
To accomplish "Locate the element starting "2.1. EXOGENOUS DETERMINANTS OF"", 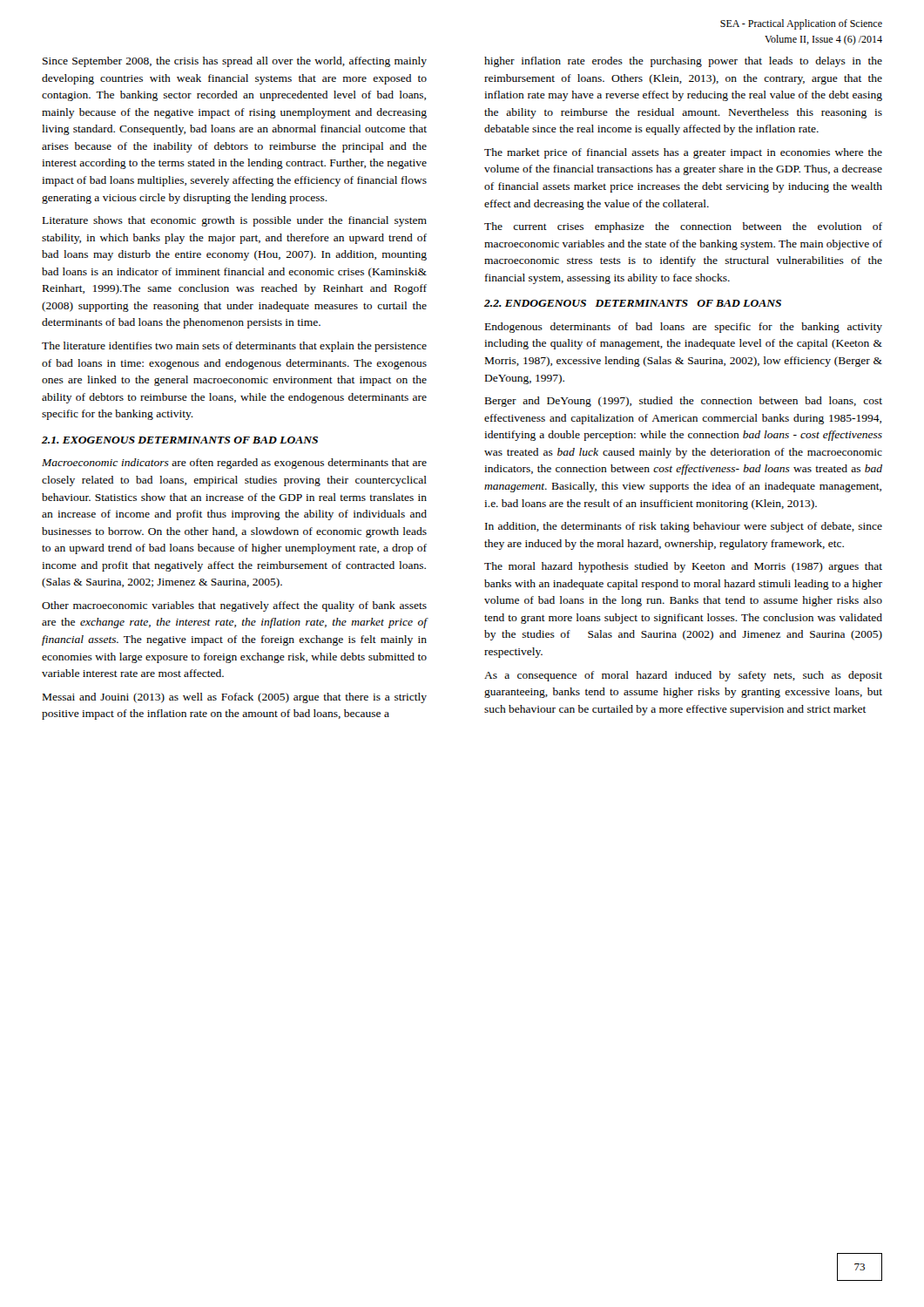I will (234, 440).
